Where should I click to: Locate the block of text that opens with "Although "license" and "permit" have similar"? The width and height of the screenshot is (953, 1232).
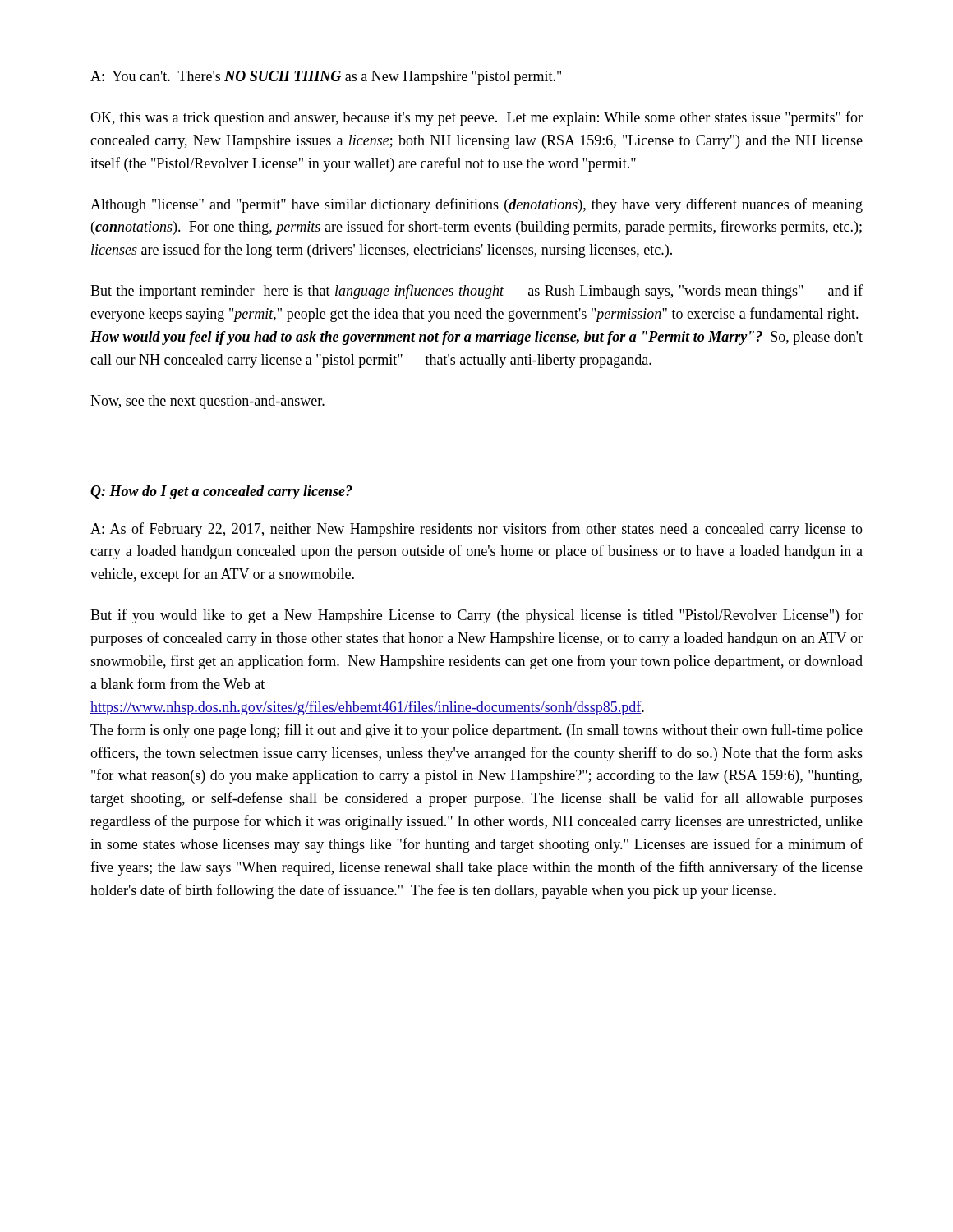pyautogui.click(x=476, y=227)
